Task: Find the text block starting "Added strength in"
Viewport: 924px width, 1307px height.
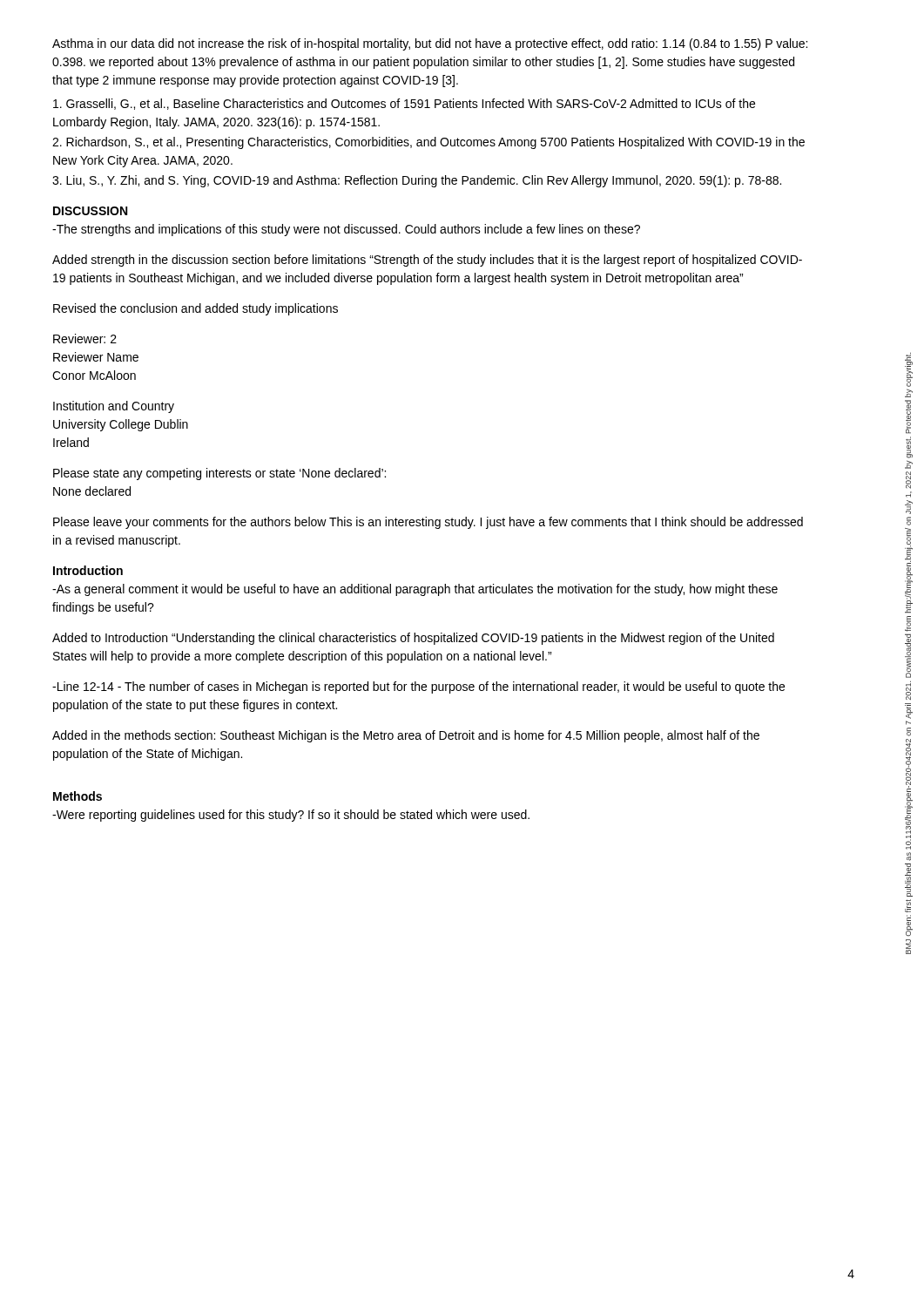Action: (427, 269)
